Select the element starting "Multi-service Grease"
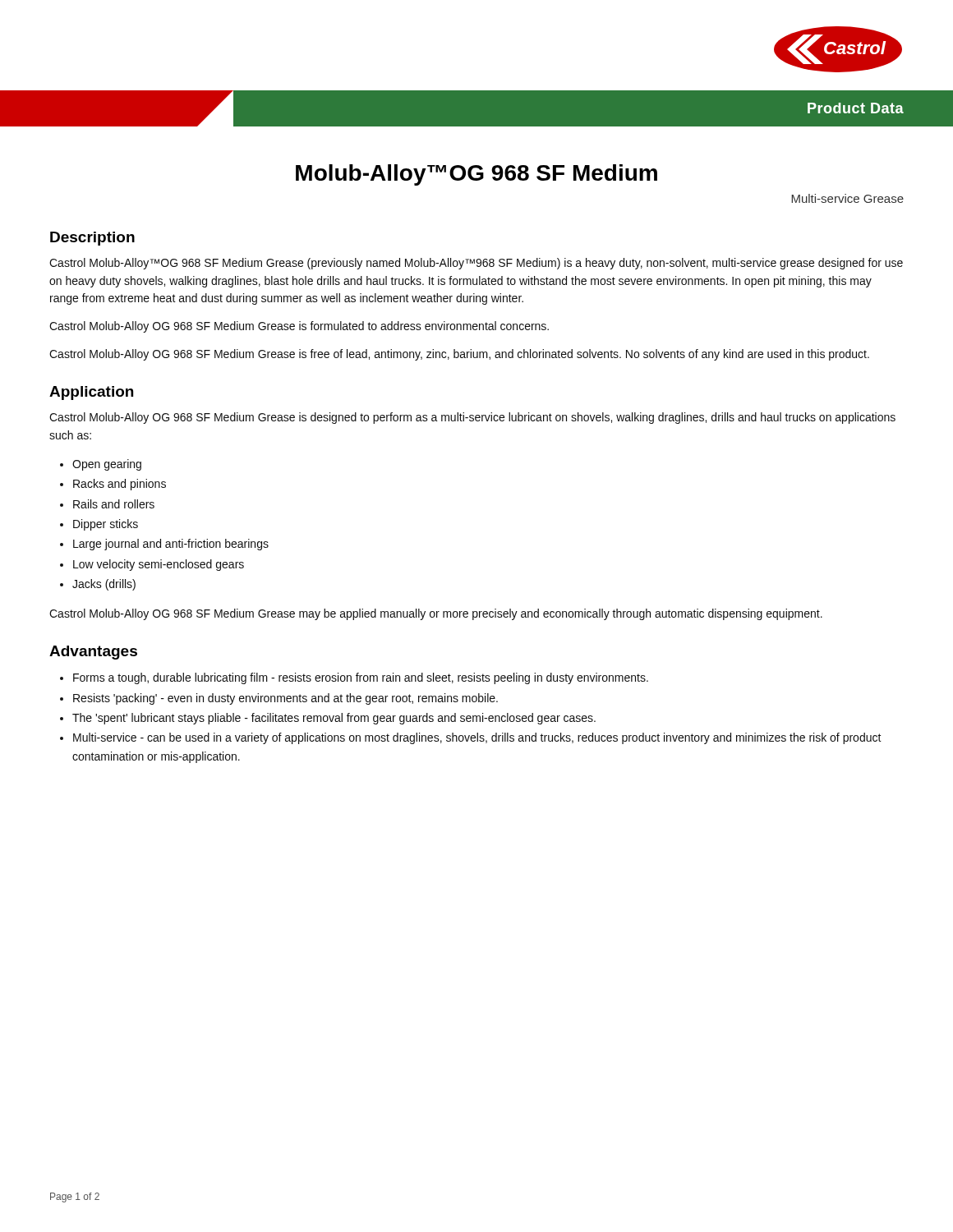The height and width of the screenshot is (1232, 953). pos(847,198)
